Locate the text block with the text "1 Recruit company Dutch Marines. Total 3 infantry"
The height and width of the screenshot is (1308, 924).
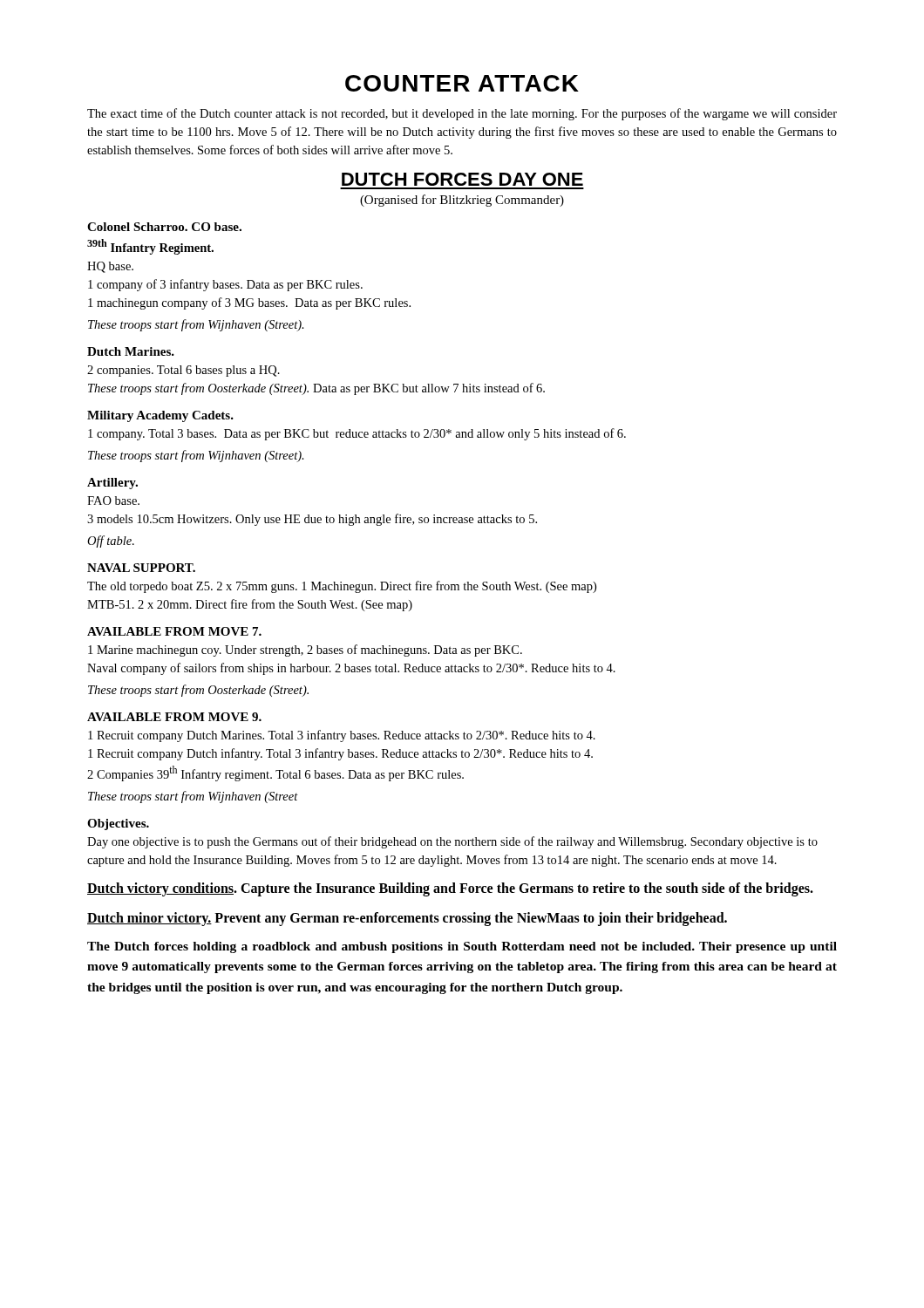click(x=462, y=766)
